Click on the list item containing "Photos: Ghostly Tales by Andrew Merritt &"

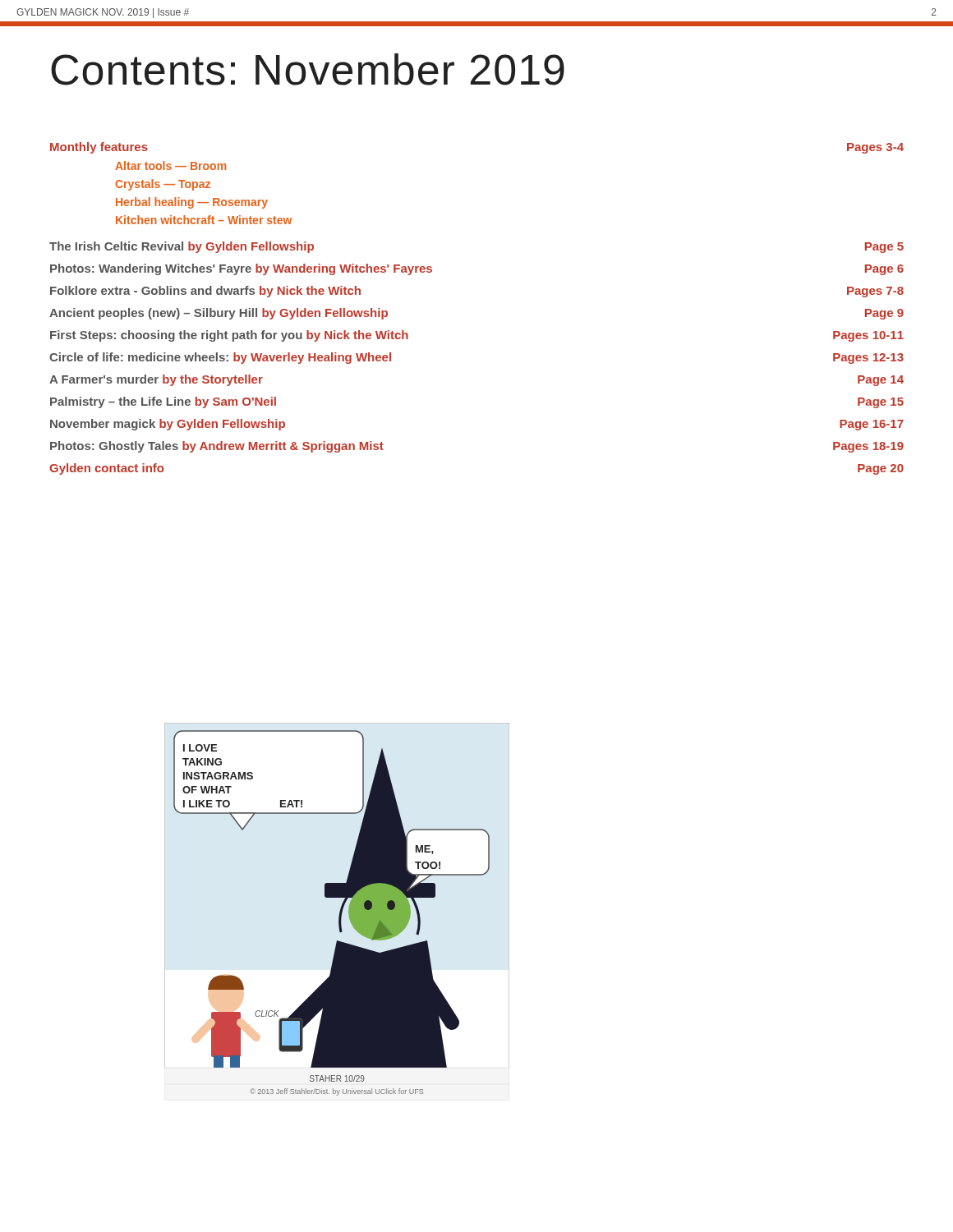click(x=221, y=446)
